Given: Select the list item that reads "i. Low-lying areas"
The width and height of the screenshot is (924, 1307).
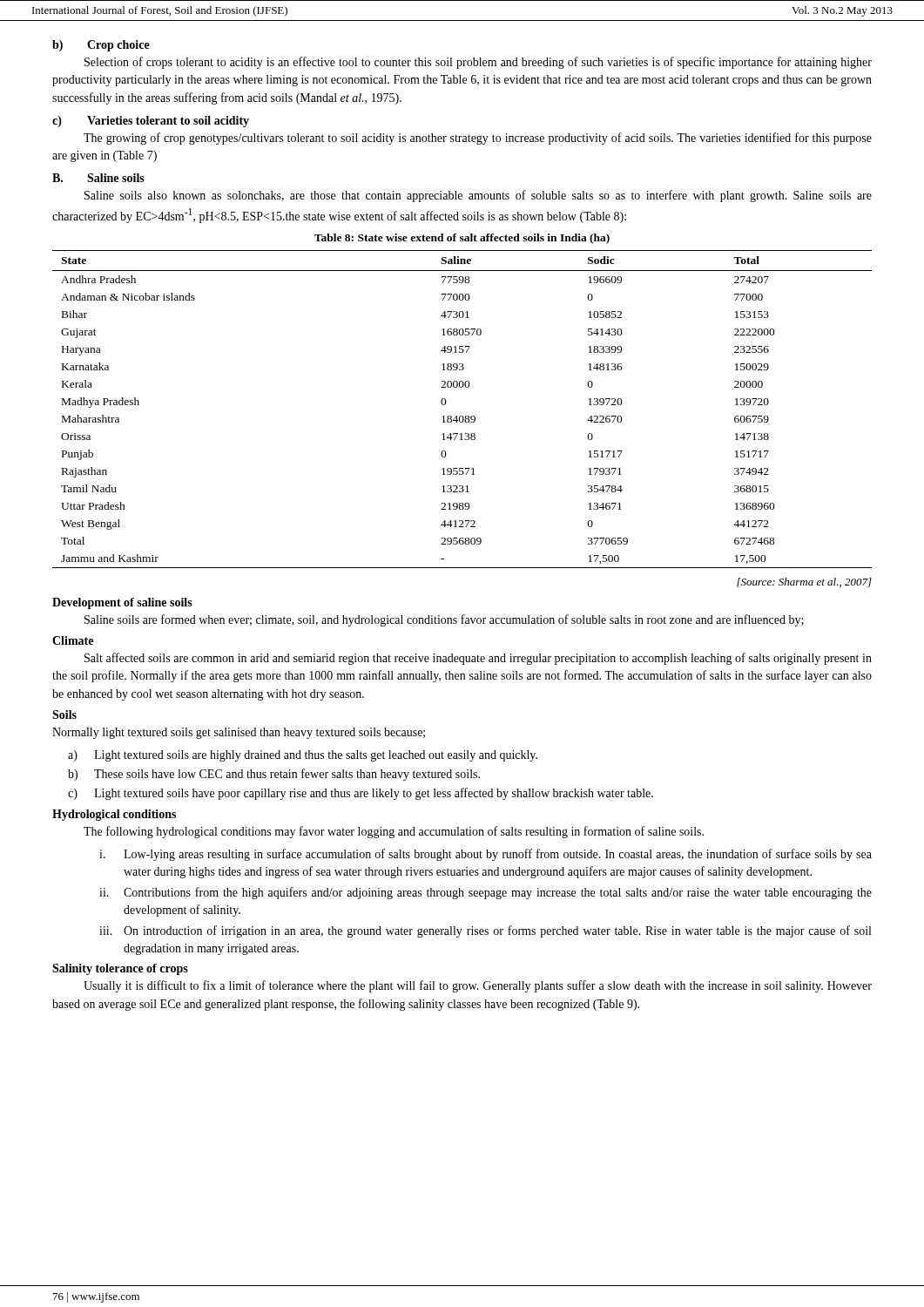Looking at the screenshot, I should 485,863.
